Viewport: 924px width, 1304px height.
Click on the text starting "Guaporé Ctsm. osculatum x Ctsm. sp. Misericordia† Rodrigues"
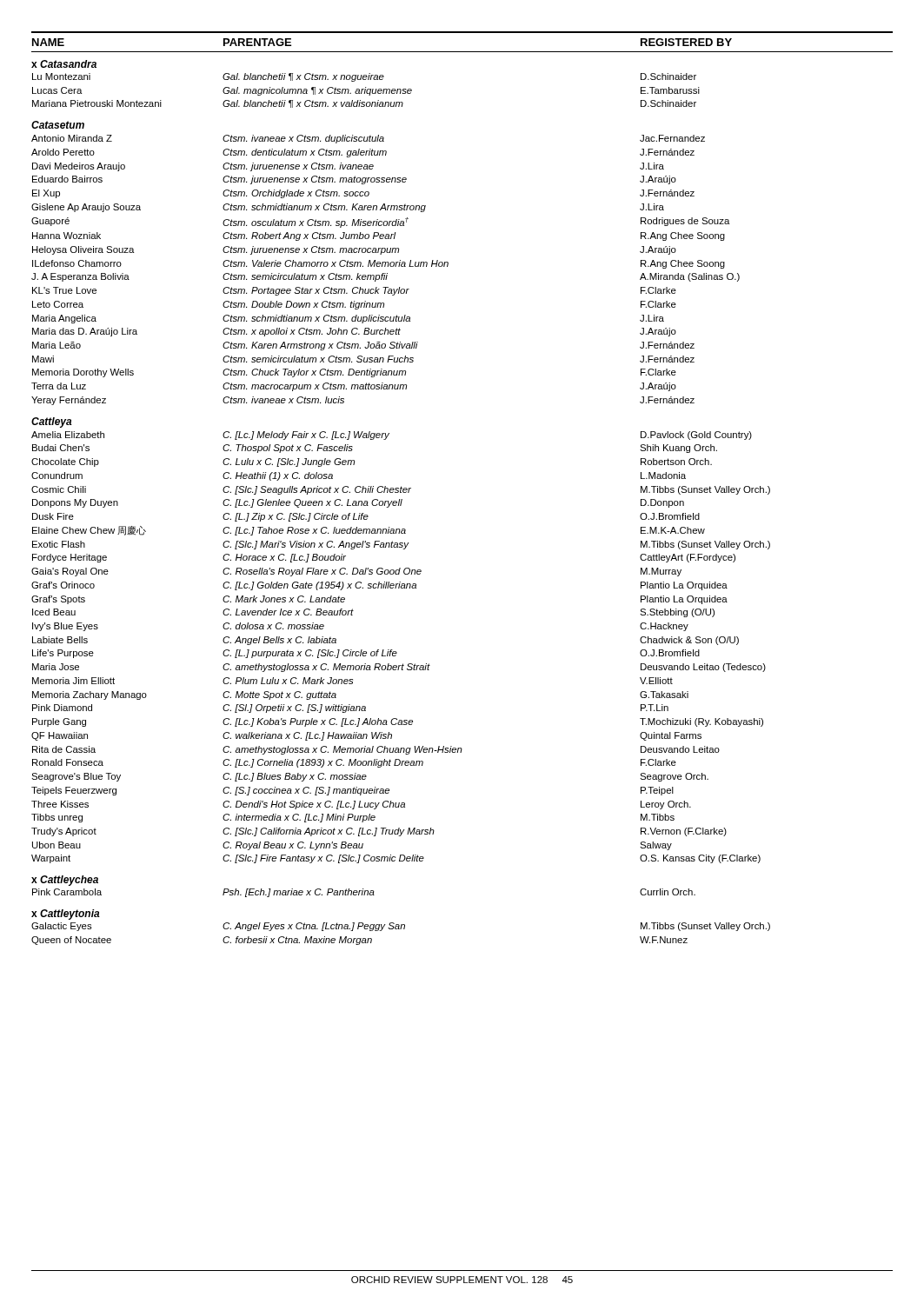pos(381,223)
